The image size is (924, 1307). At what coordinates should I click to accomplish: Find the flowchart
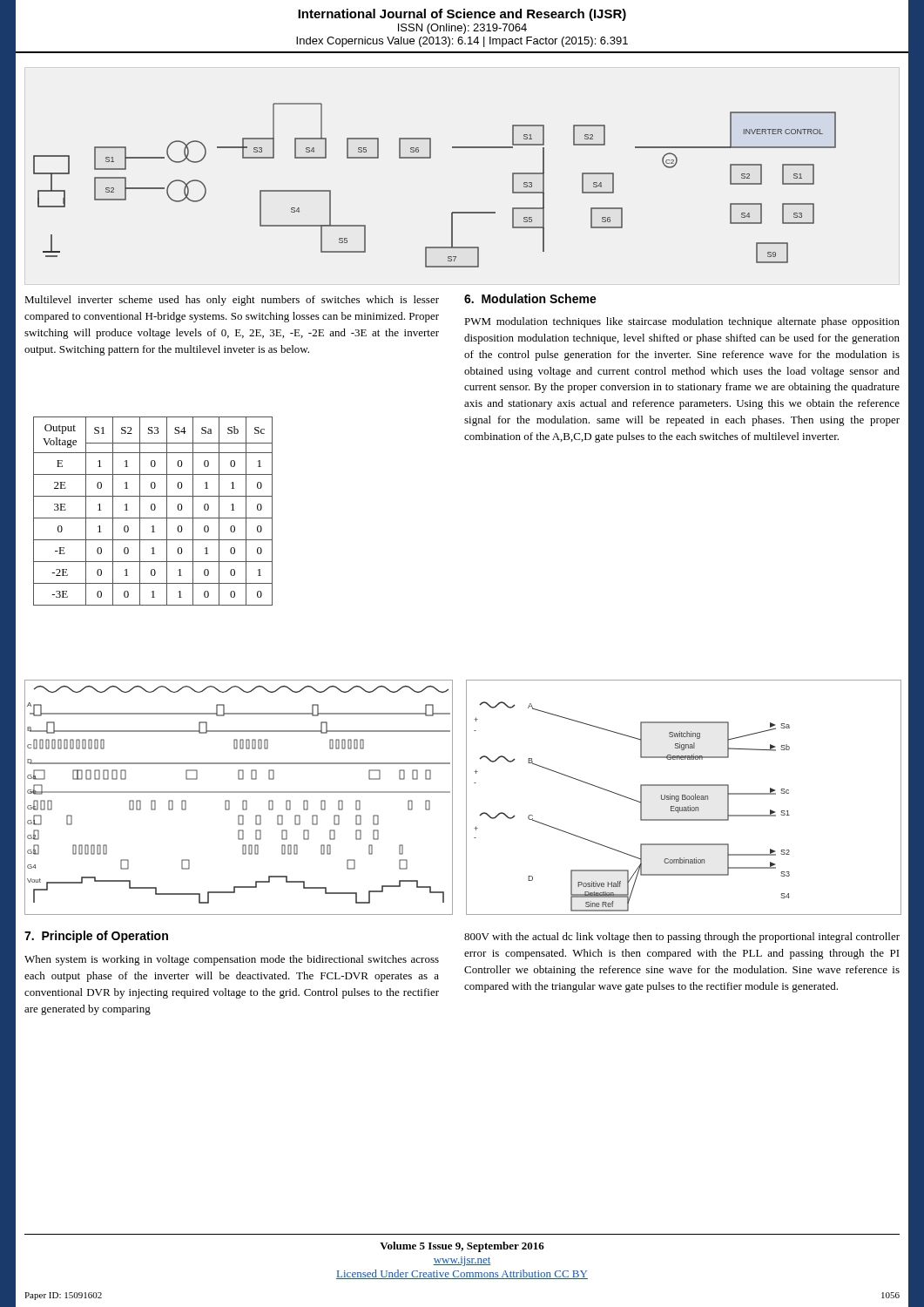[684, 797]
